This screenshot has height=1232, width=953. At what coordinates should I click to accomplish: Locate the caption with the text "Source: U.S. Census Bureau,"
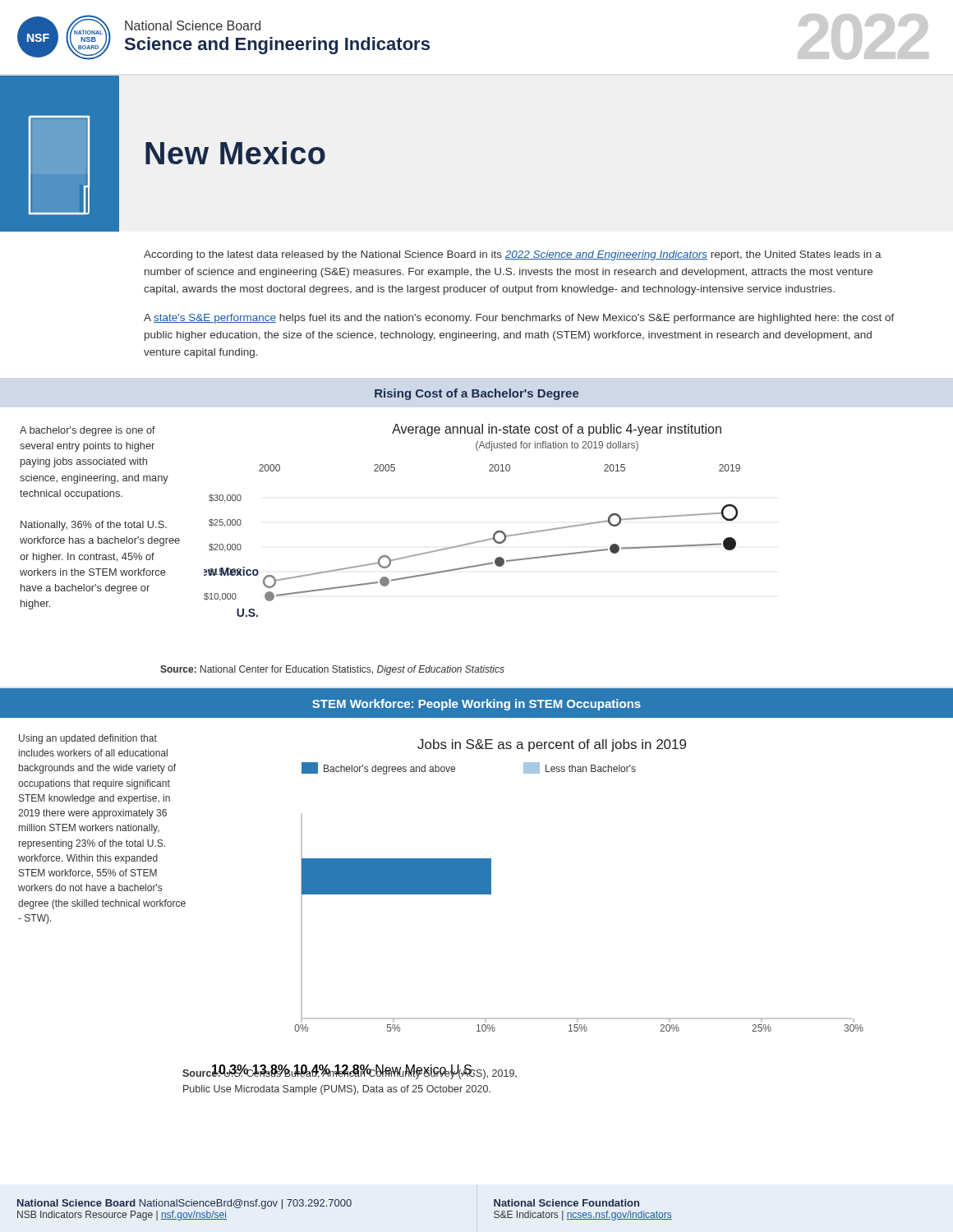click(x=350, y=1081)
